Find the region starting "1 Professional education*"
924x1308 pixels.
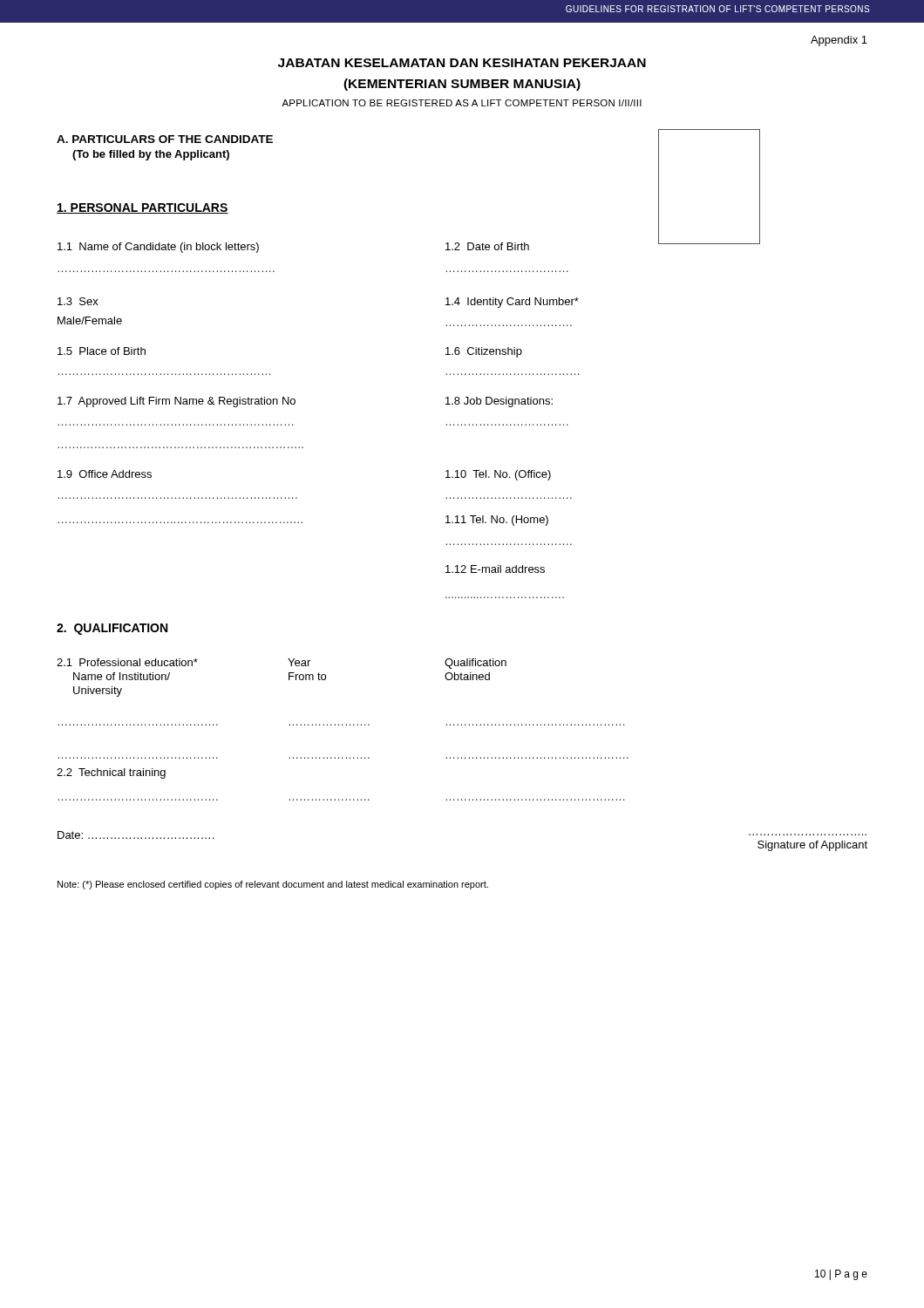[x=127, y=662]
